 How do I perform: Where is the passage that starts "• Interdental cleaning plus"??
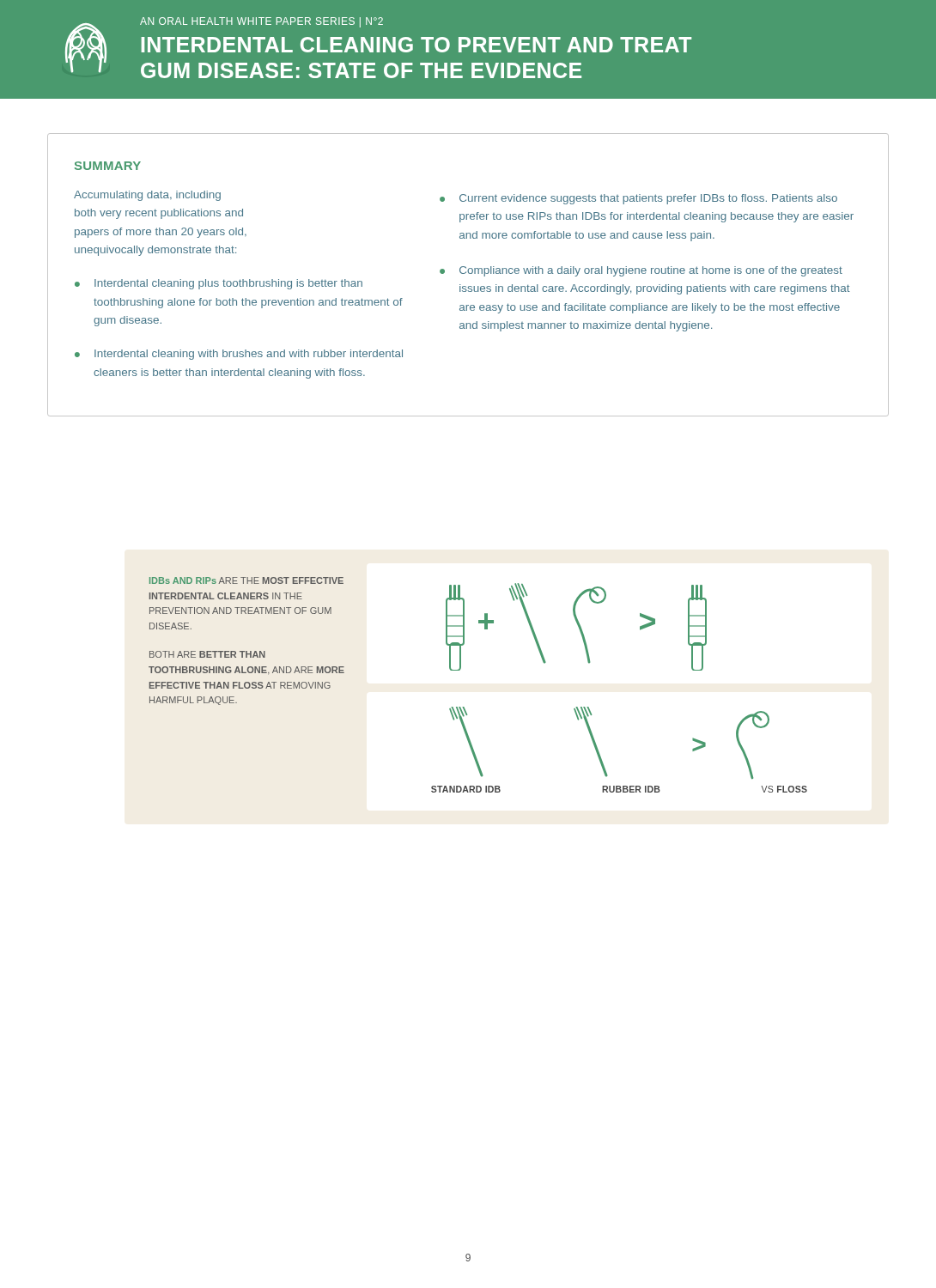pos(240,302)
